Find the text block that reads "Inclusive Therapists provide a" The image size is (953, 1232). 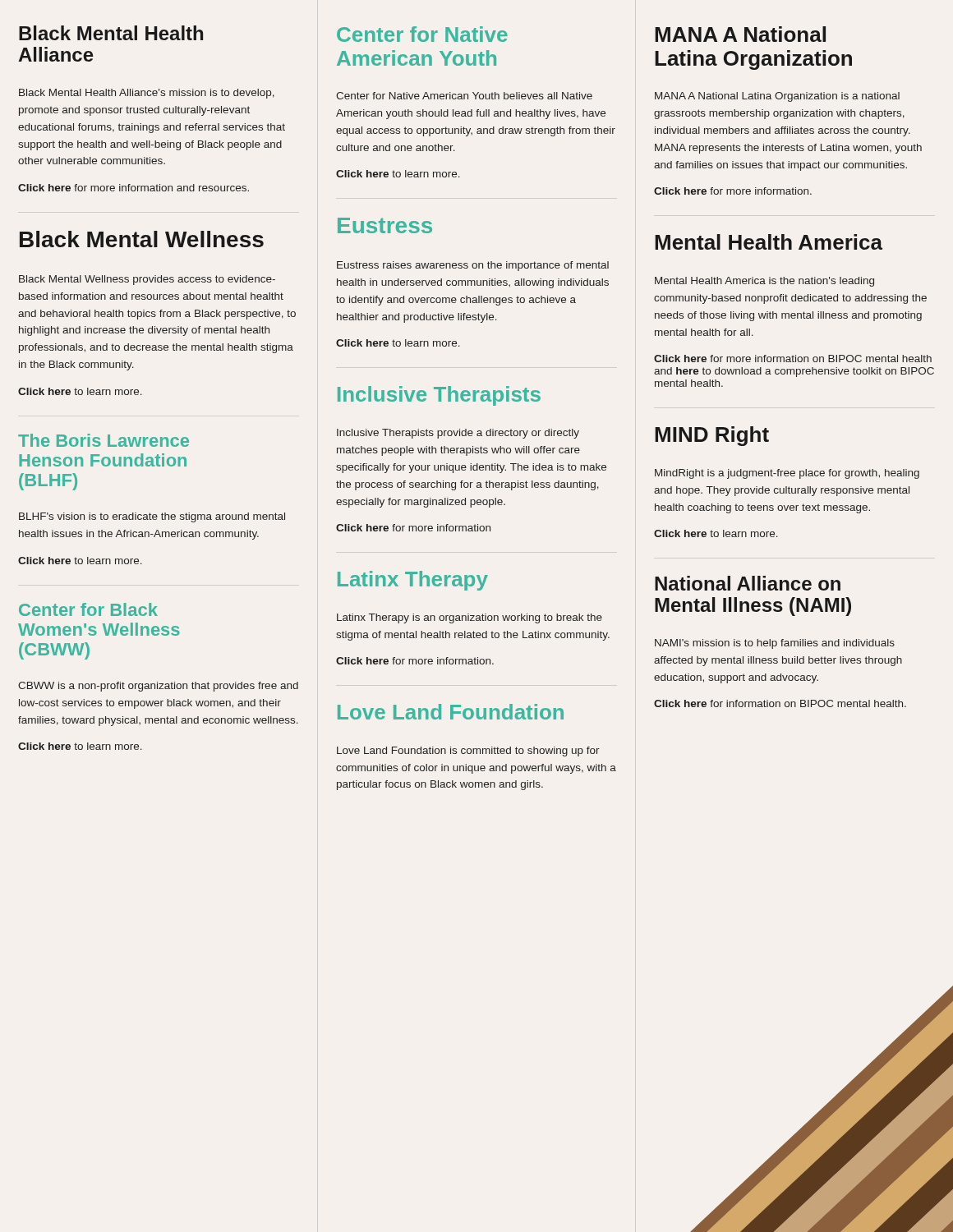[x=476, y=479]
